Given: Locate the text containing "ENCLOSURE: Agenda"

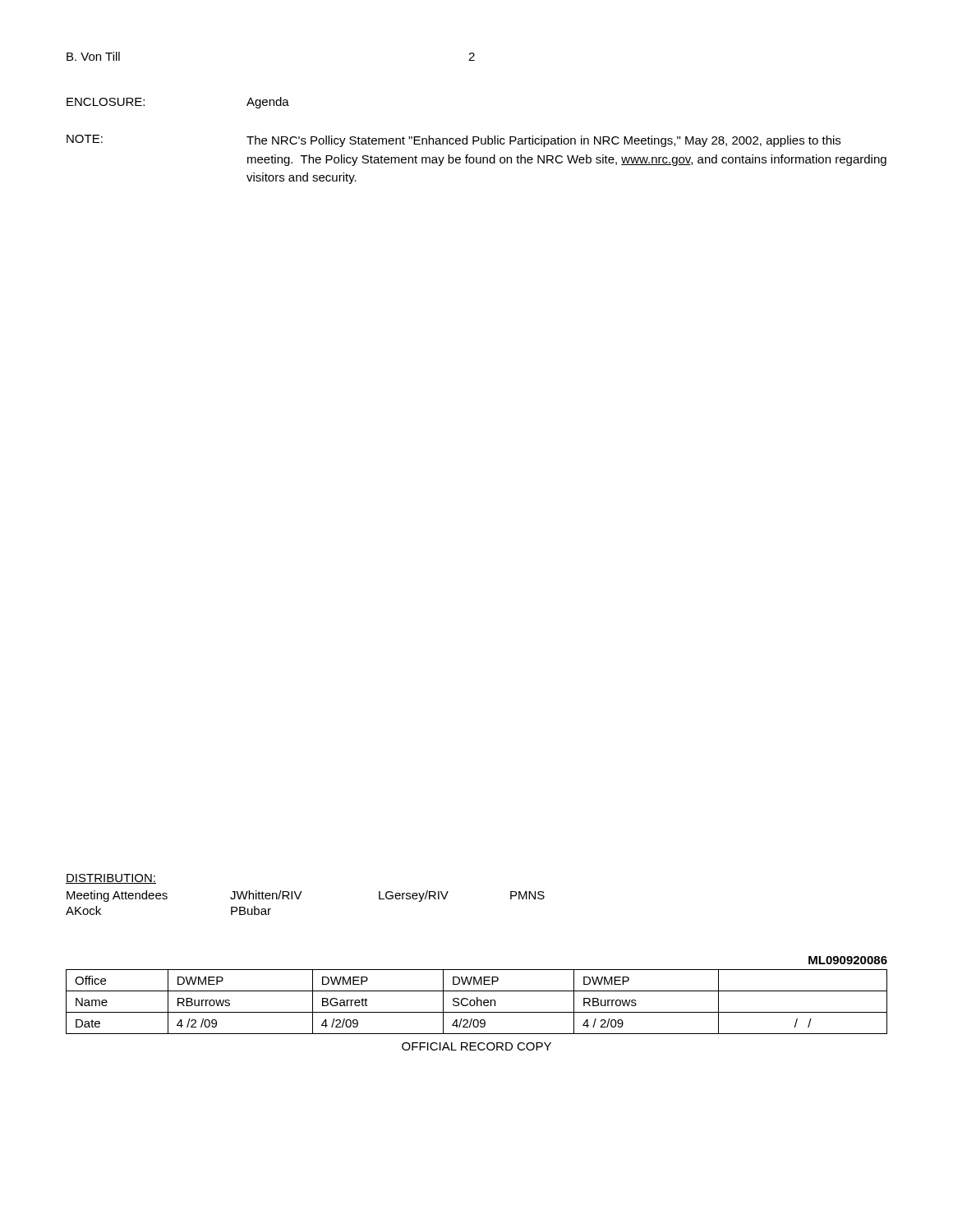Looking at the screenshot, I should pos(100,102).
